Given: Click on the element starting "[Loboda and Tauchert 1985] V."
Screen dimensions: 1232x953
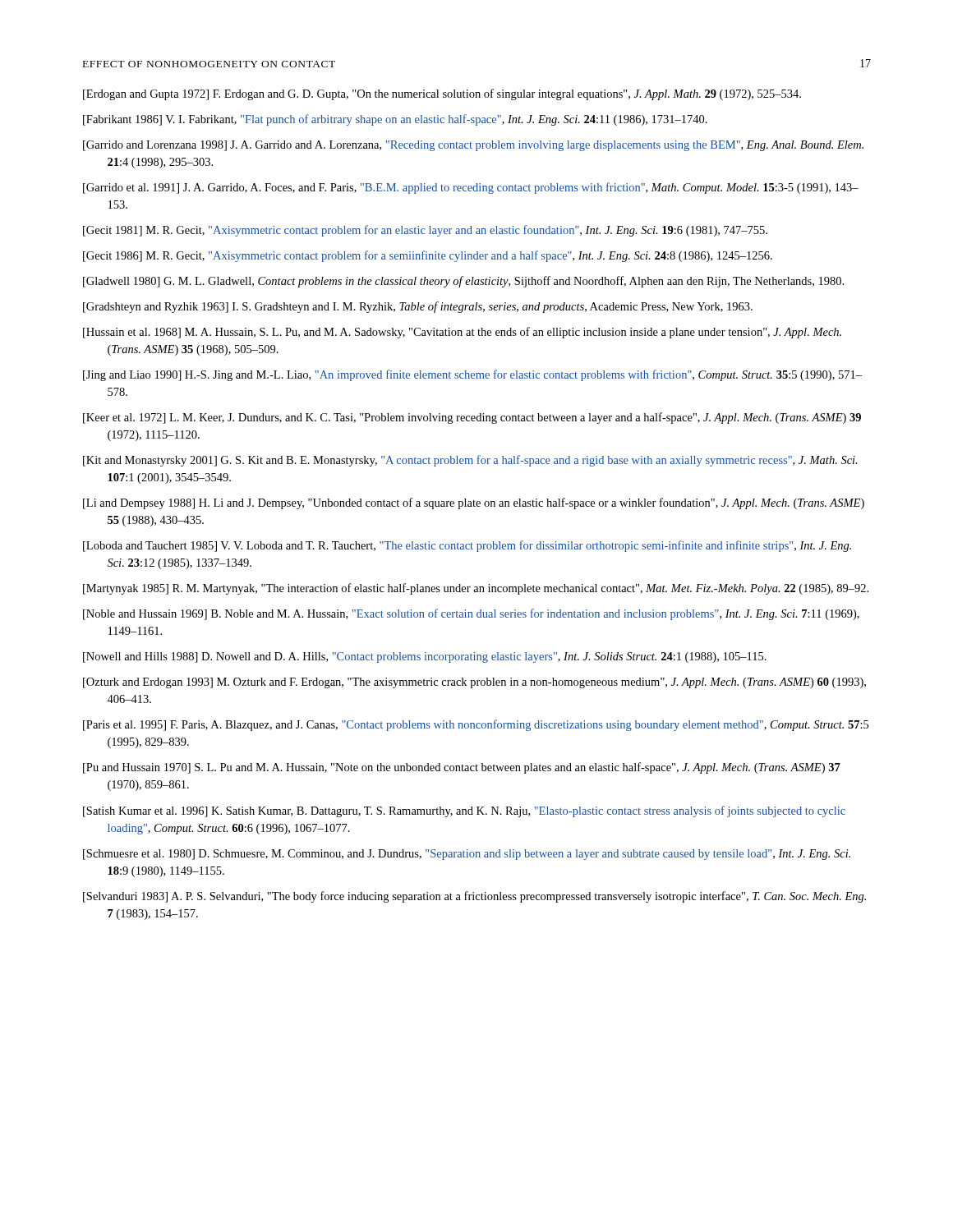Looking at the screenshot, I should 467,554.
